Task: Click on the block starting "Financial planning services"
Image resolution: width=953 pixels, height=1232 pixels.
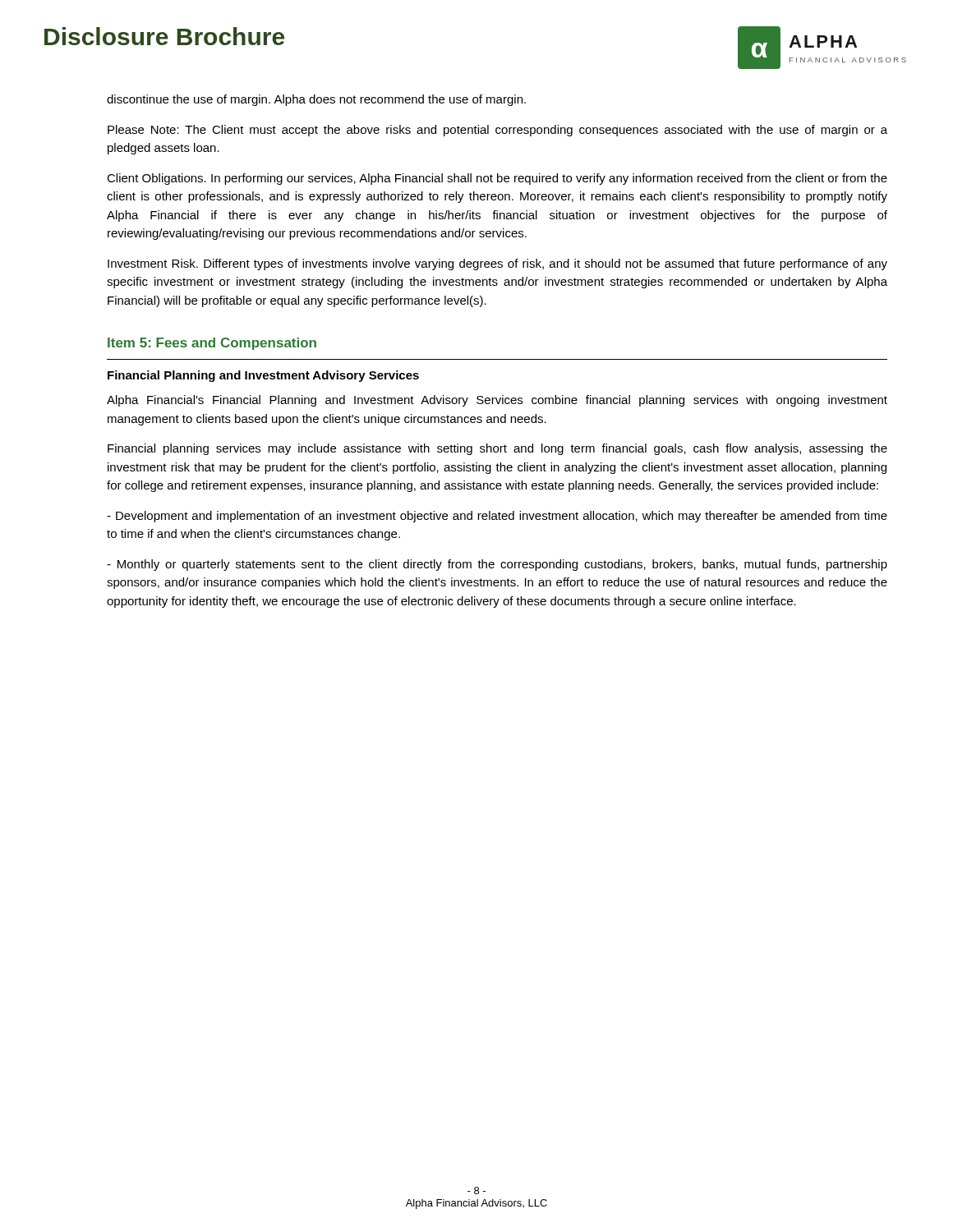Action: (x=497, y=466)
